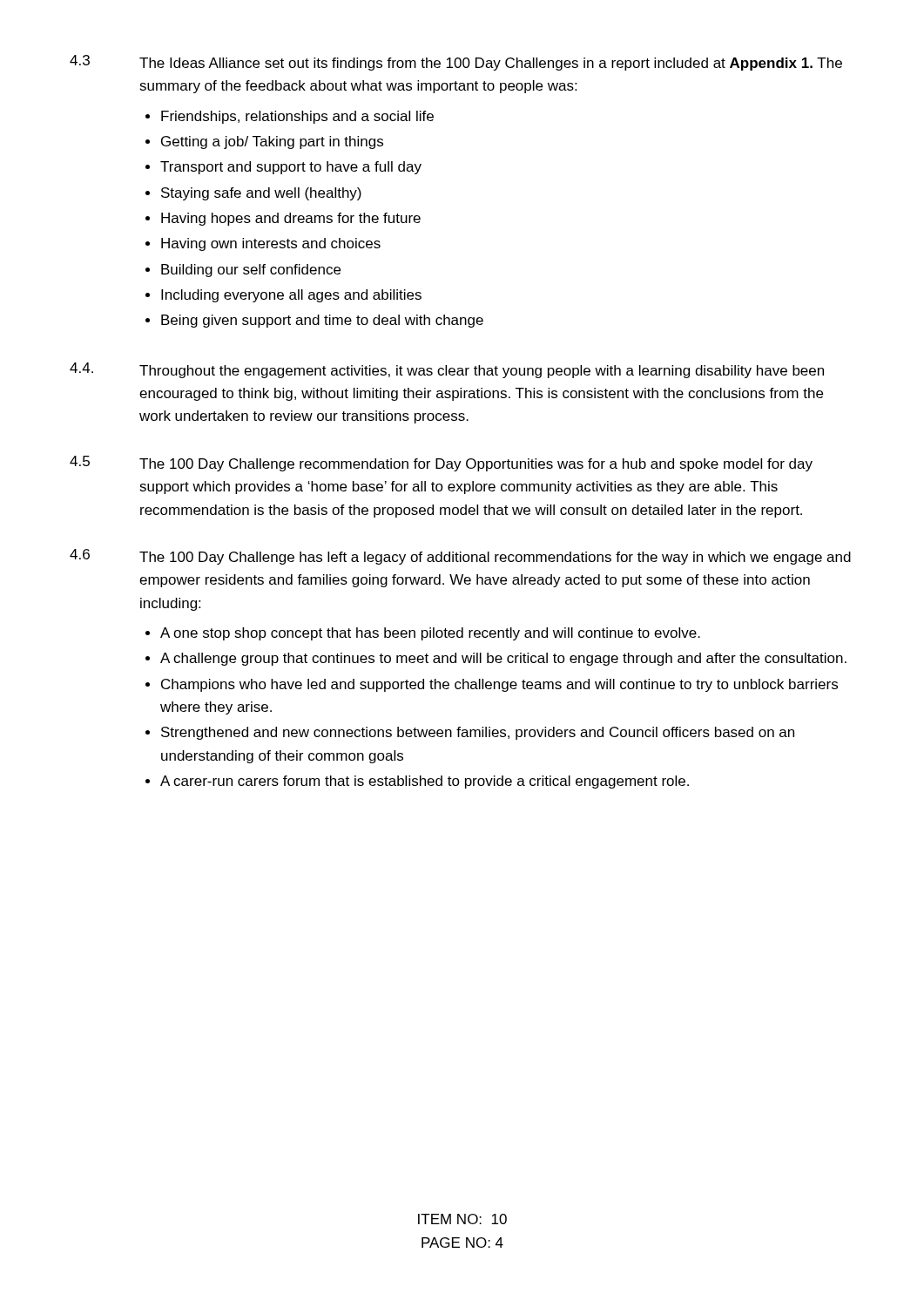Where is the passage that starts "3 The Ideas"?

coord(456,63)
